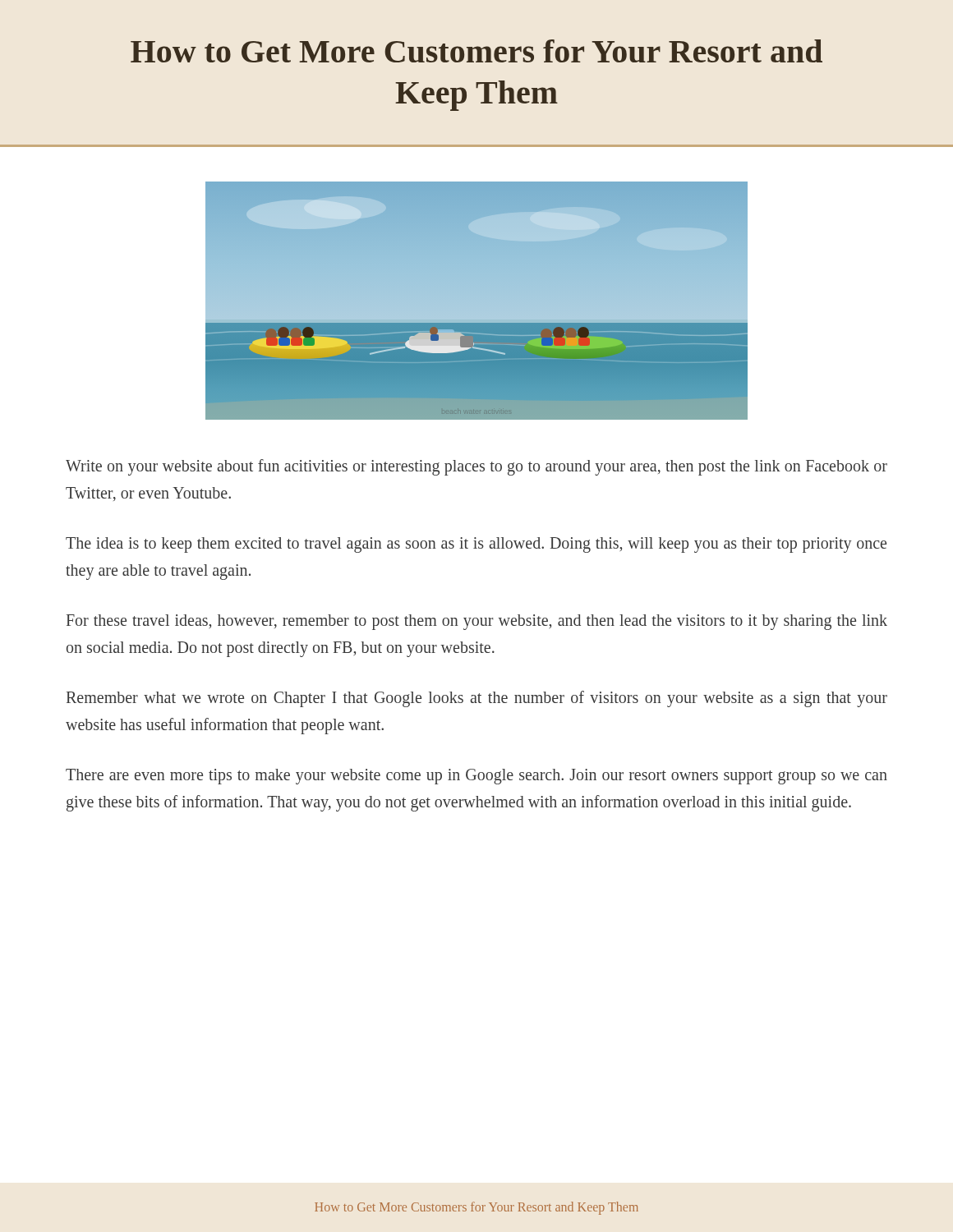
Task: Locate the title
Action: point(476,72)
